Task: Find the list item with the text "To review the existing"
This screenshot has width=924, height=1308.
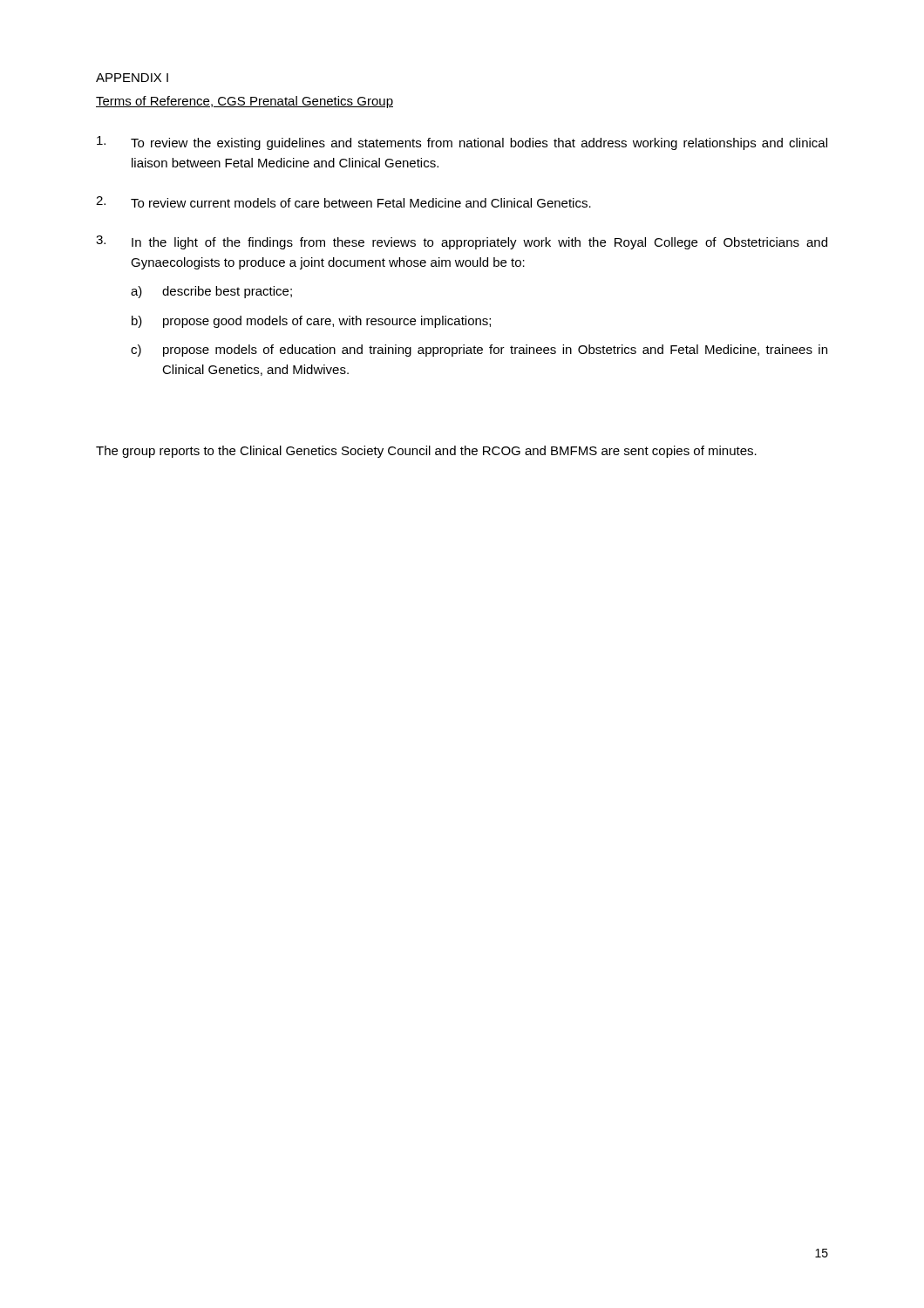Action: pyautogui.click(x=462, y=153)
